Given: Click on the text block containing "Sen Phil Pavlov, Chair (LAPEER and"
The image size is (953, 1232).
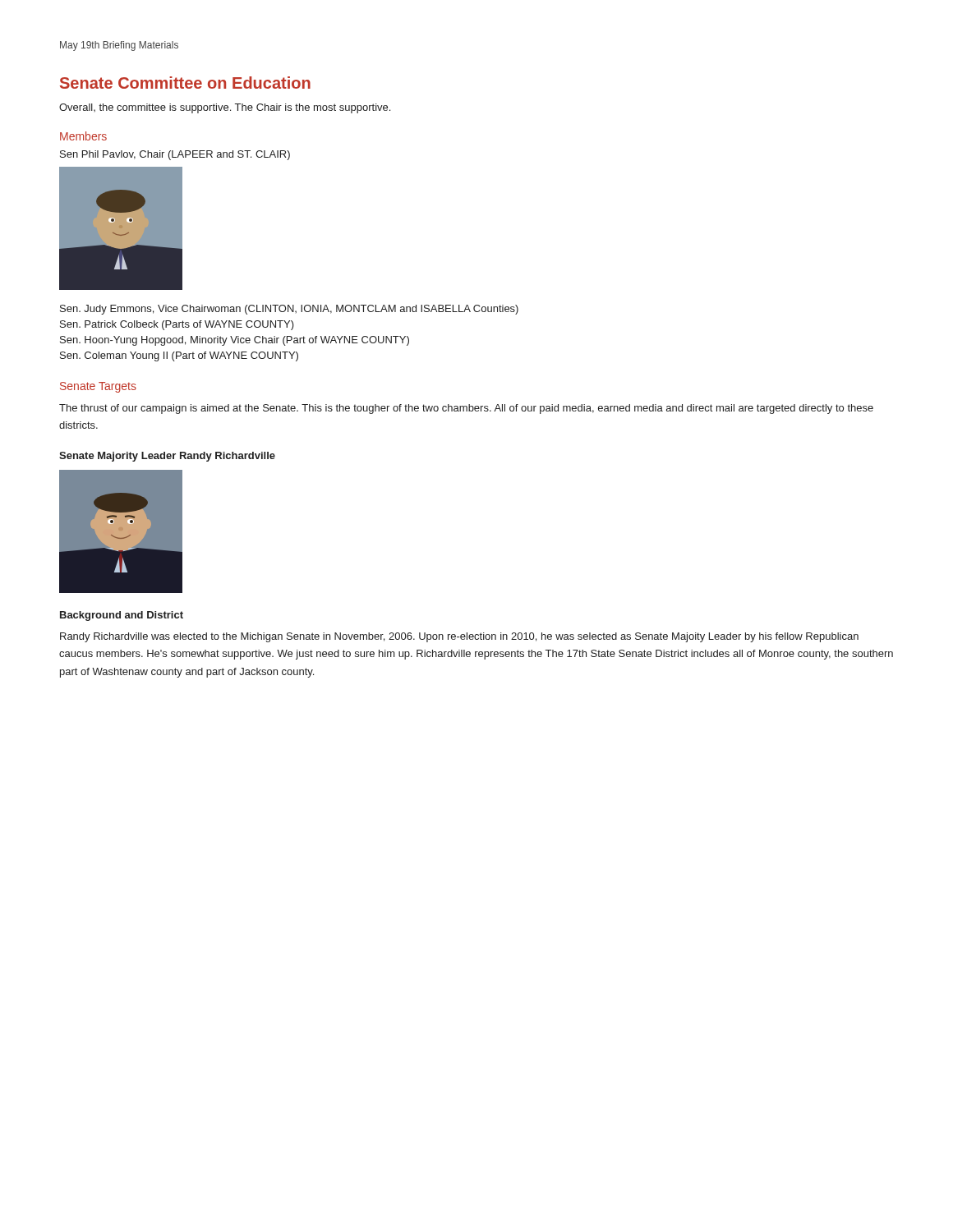Looking at the screenshot, I should coord(175,154).
